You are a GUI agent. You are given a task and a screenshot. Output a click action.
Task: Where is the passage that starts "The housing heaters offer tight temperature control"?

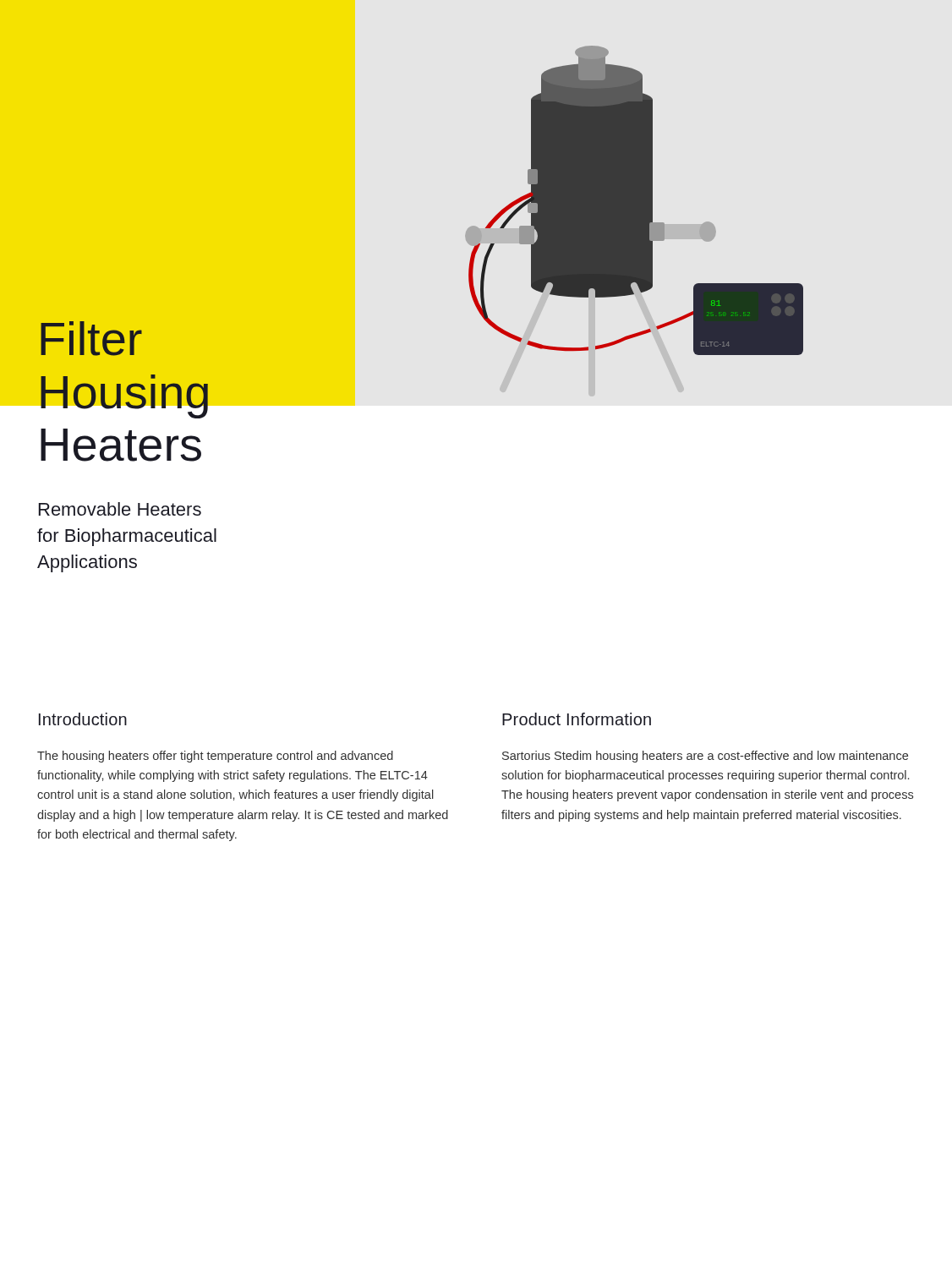[243, 795]
